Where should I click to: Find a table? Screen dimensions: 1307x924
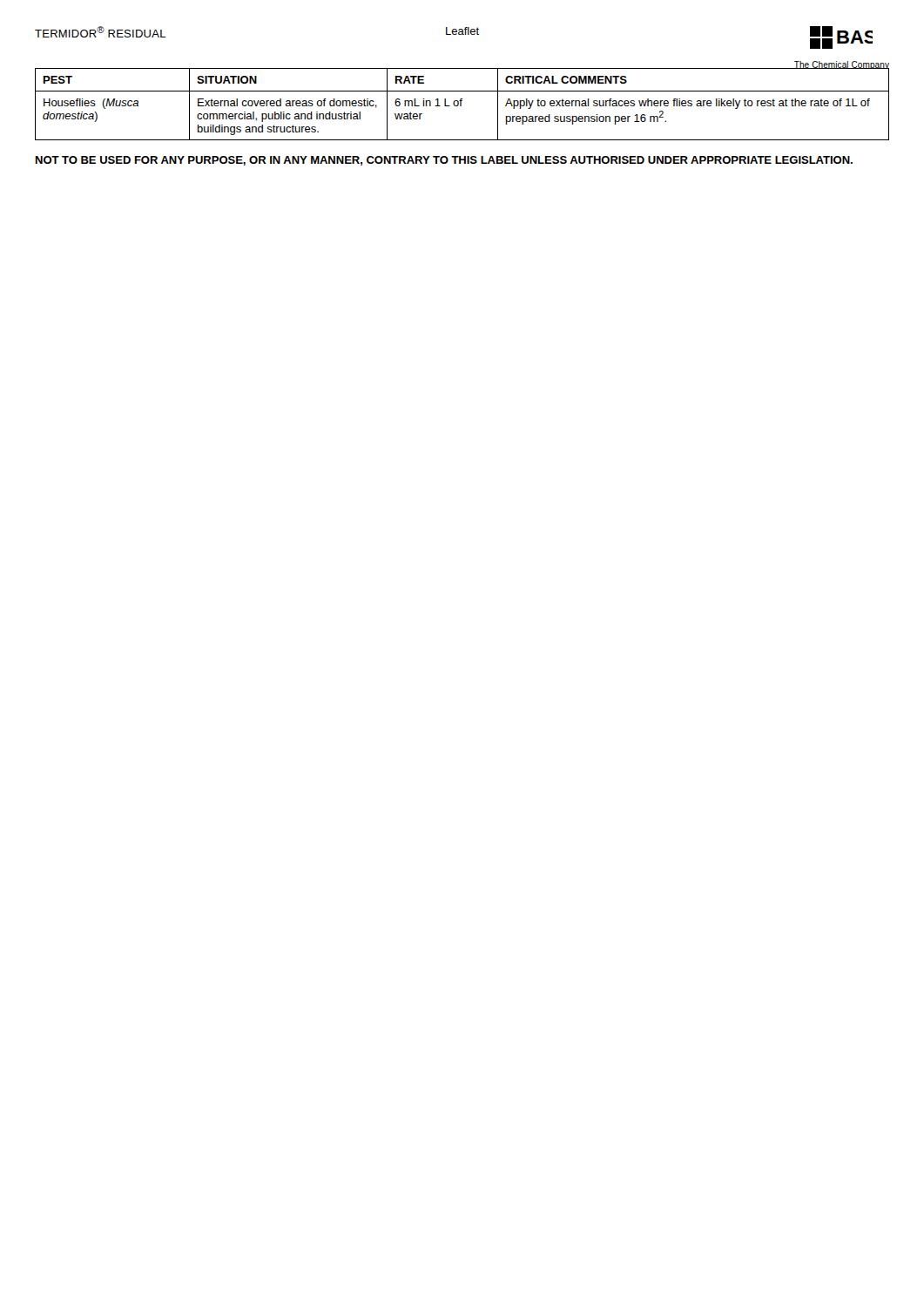(462, 104)
